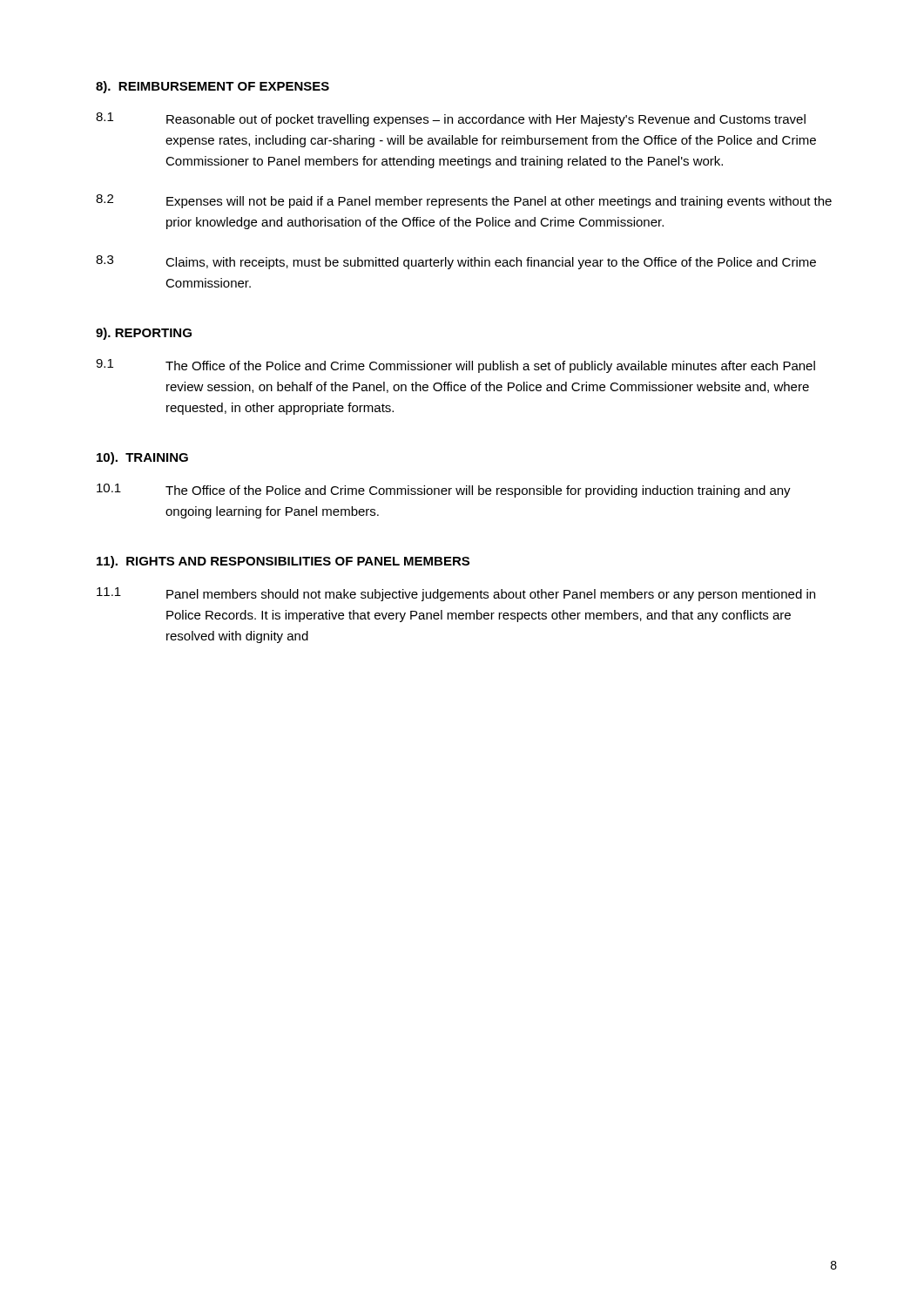Image resolution: width=924 pixels, height=1307 pixels.
Task: Locate the passage starting "11.1 Panel members should"
Action: coord(466,615)
